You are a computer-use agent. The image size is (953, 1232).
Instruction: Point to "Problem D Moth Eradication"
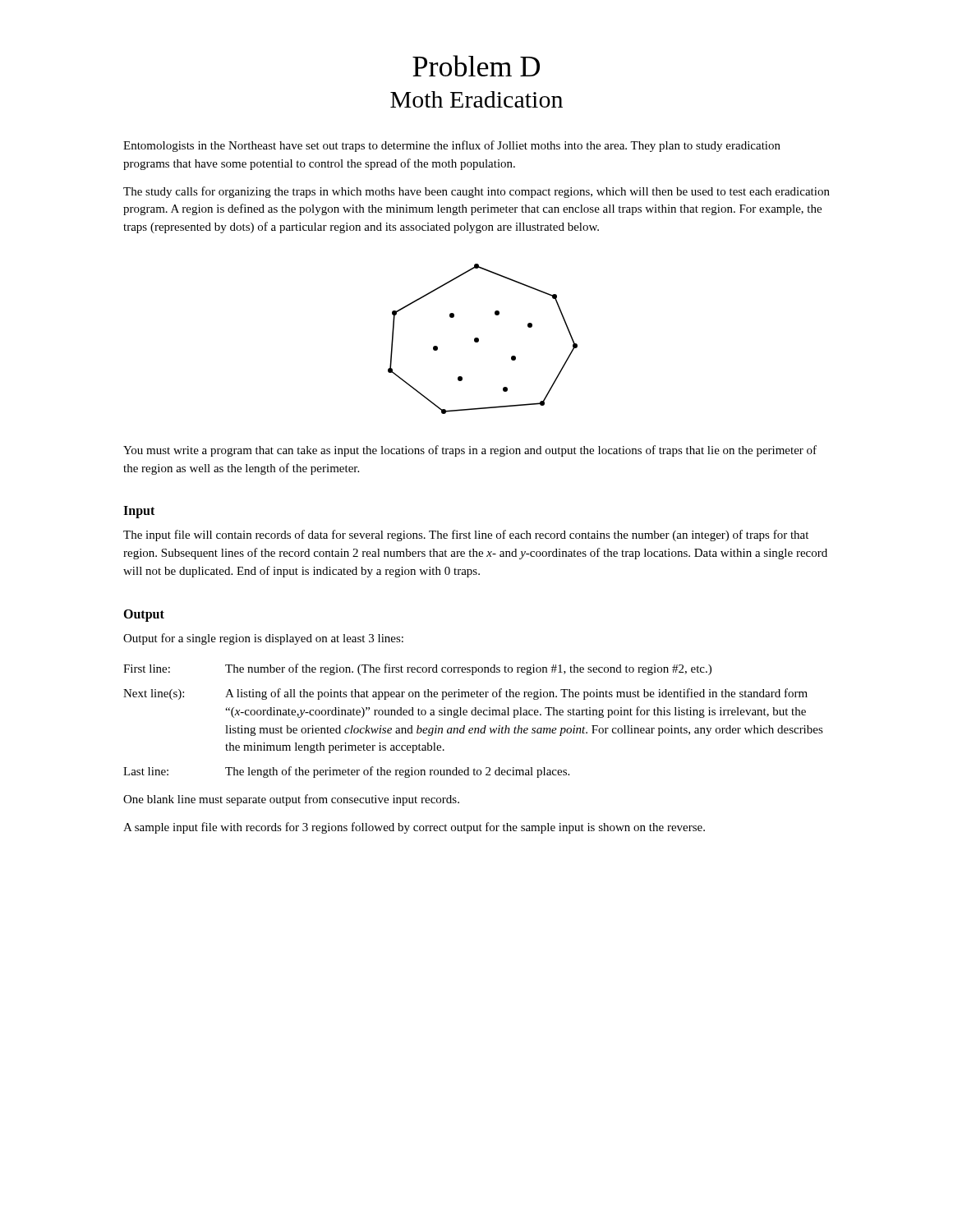[476, 82]
